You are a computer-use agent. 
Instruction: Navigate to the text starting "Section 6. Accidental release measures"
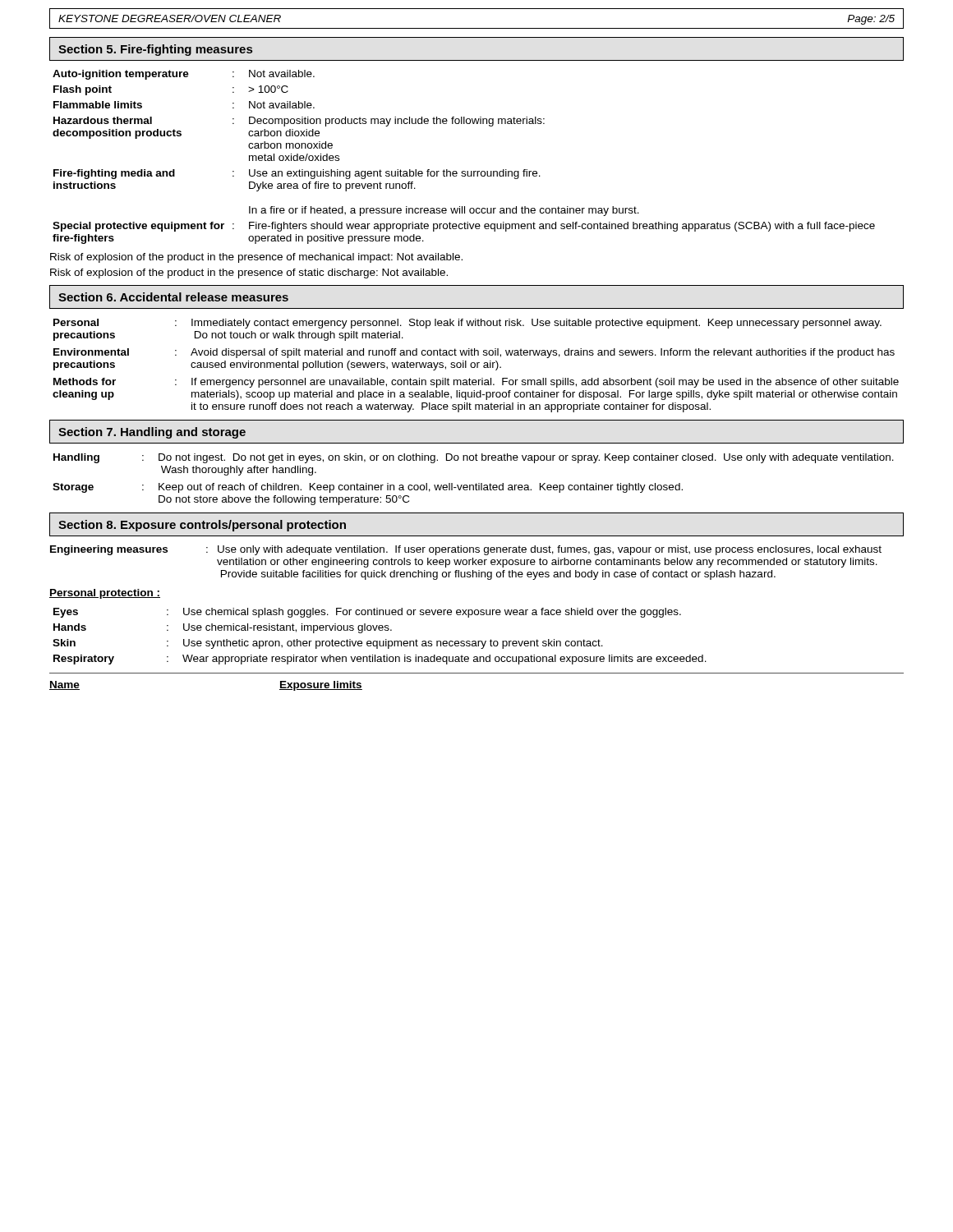[174, 297]
